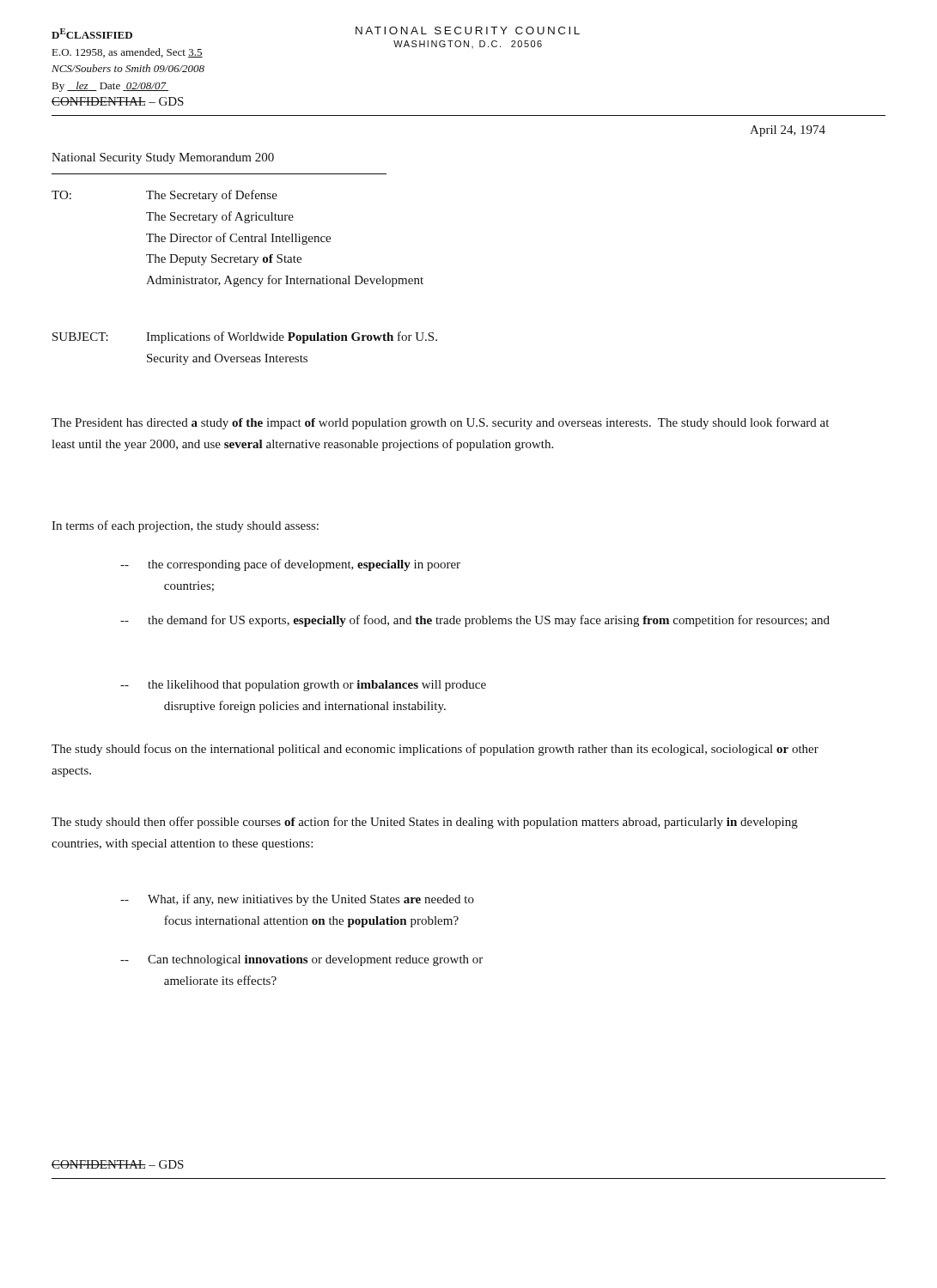Find the block on this page that starts "-- the corresponding"
Screen dimensions: 1288x937
coord(451,575)
